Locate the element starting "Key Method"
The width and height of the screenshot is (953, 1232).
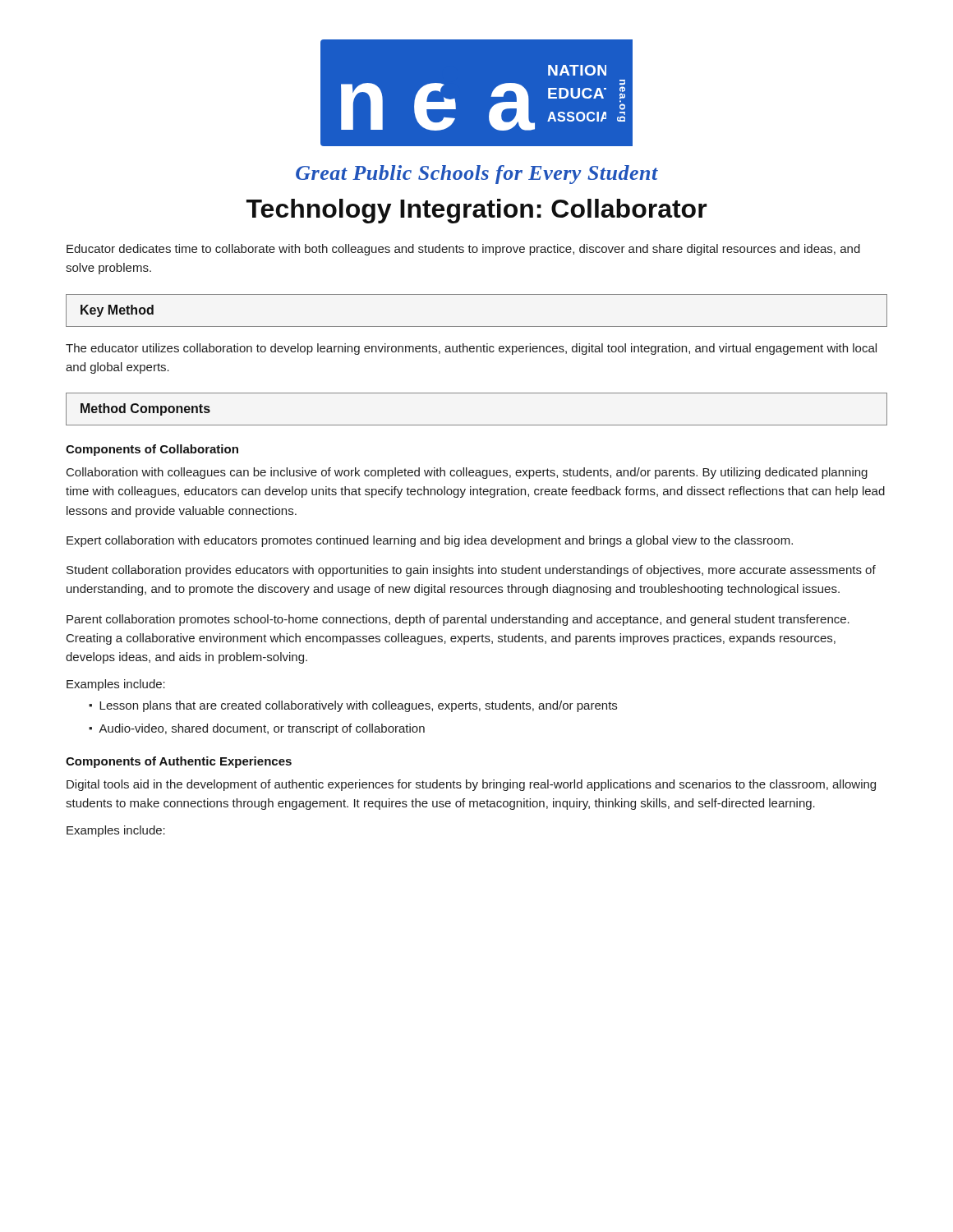coord(117,311)
